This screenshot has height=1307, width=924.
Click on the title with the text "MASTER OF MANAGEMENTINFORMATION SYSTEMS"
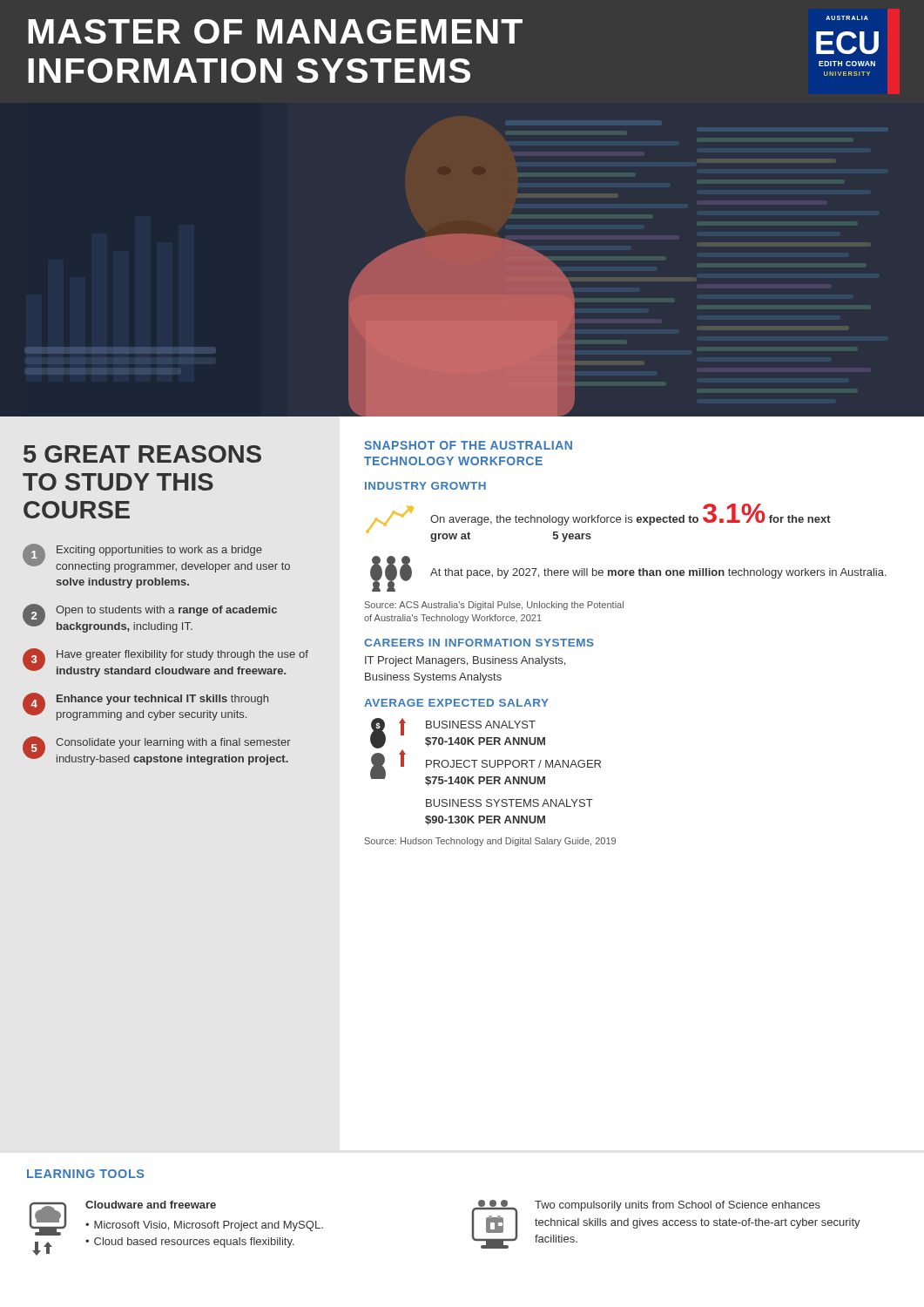pos(275,51)
